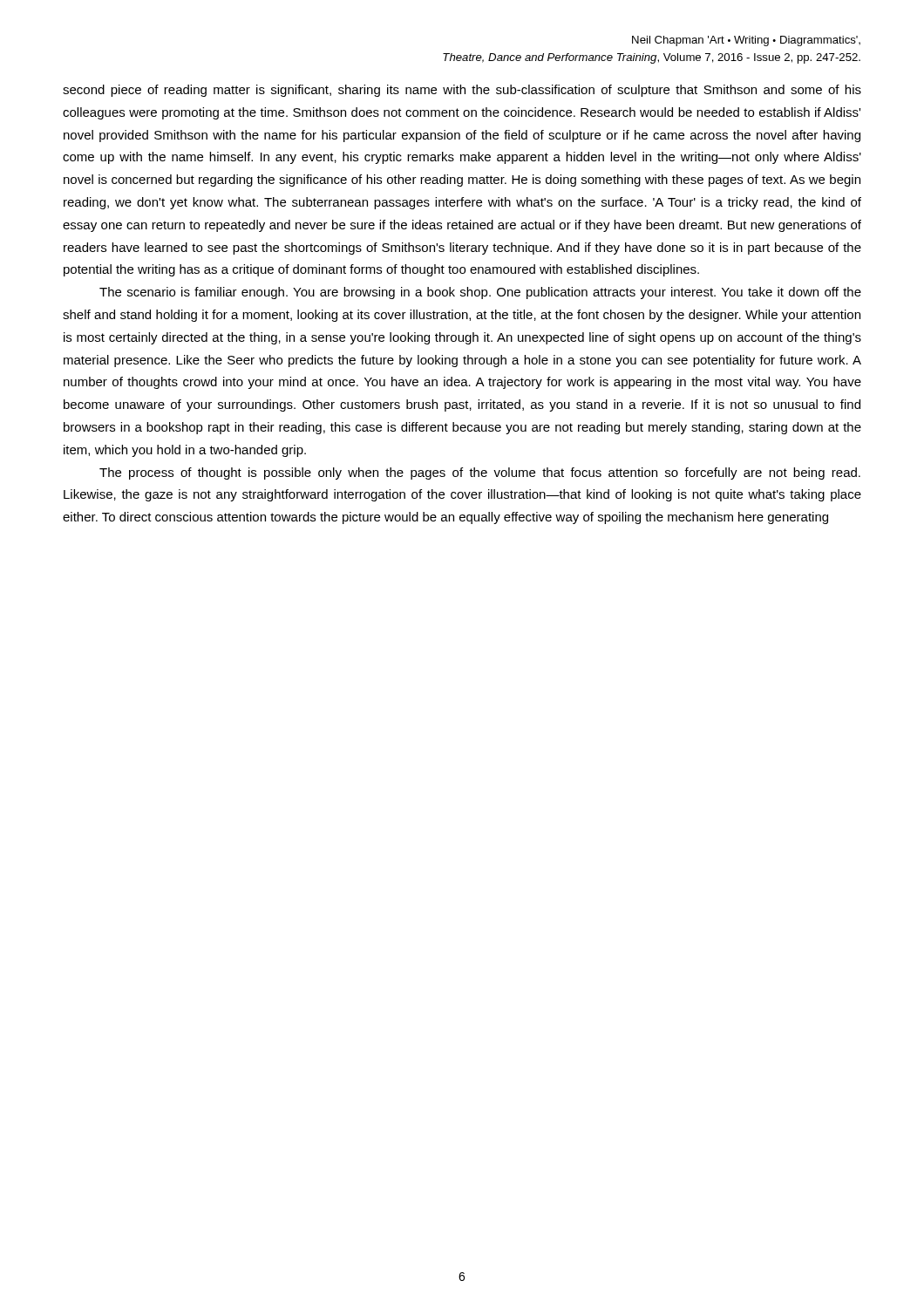924x1308 pixels.
Task: Find the text block that says "The scenario is familiar enough. You are"
Action: (462, 371)
